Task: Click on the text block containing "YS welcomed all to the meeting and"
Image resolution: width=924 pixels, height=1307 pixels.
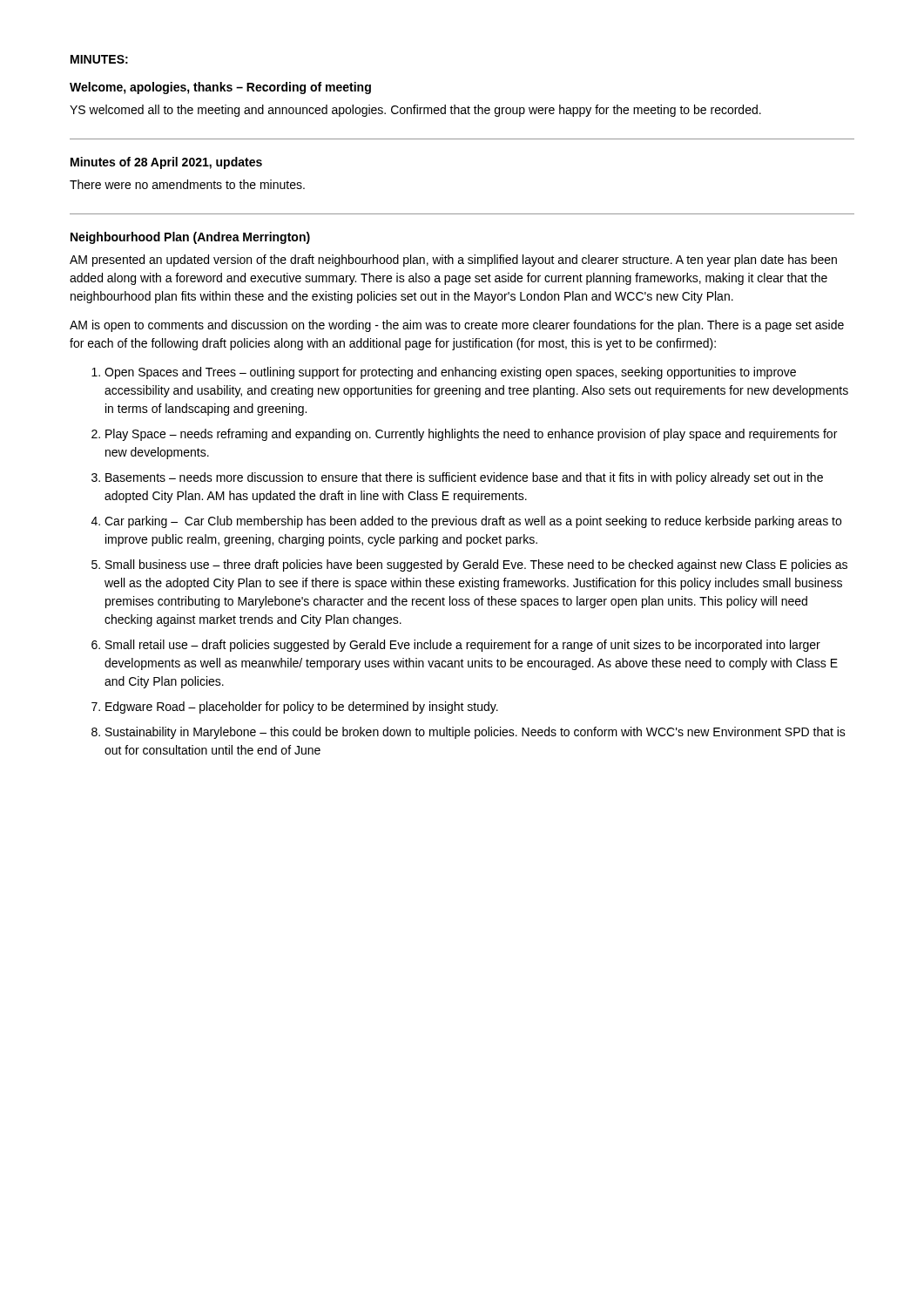Action: 416,110
